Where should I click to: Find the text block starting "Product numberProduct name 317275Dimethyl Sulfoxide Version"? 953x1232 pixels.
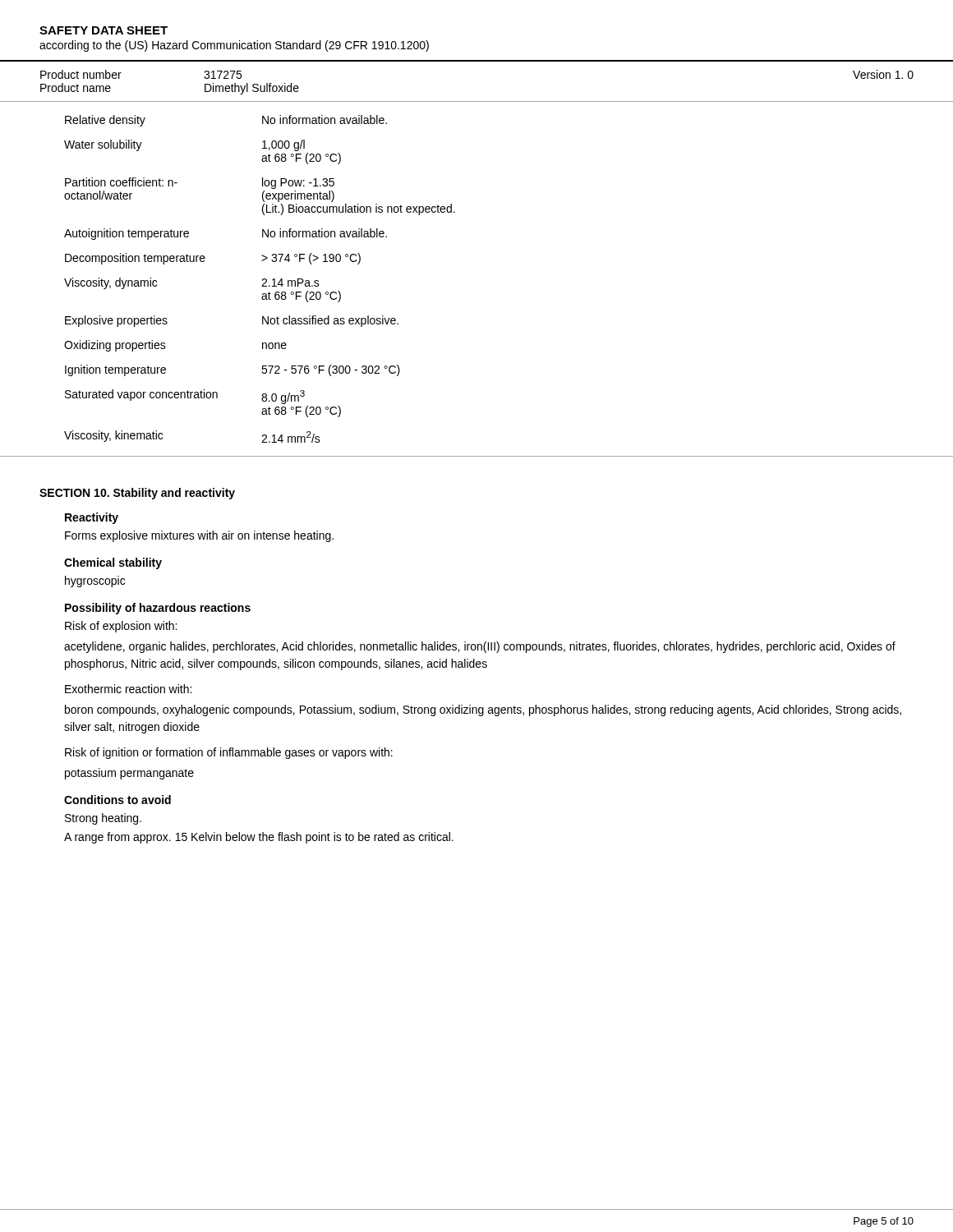point(84,74)
